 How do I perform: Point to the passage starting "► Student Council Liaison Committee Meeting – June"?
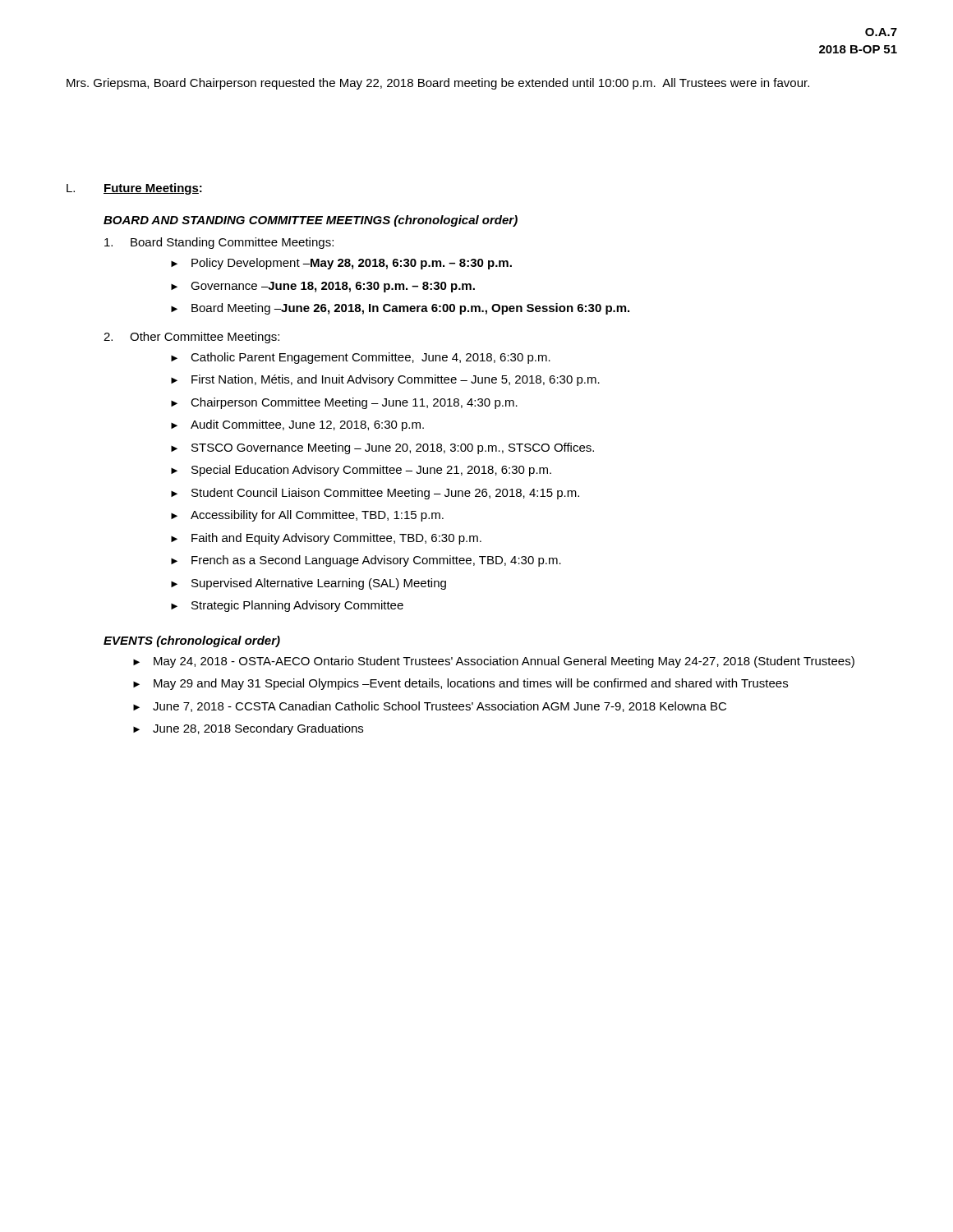pos(528,493)
